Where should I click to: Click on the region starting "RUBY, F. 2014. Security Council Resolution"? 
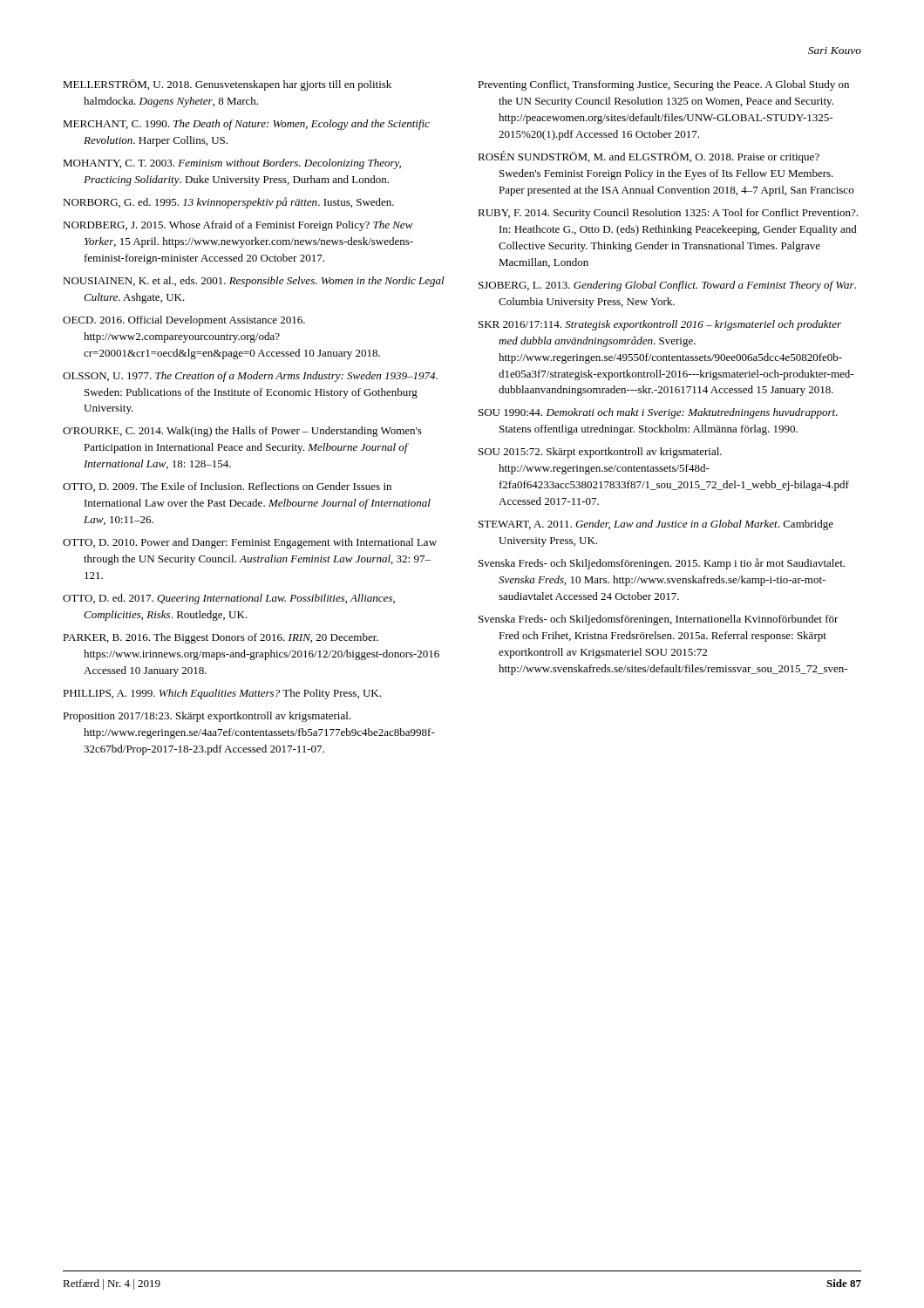(x=668, y=237)
